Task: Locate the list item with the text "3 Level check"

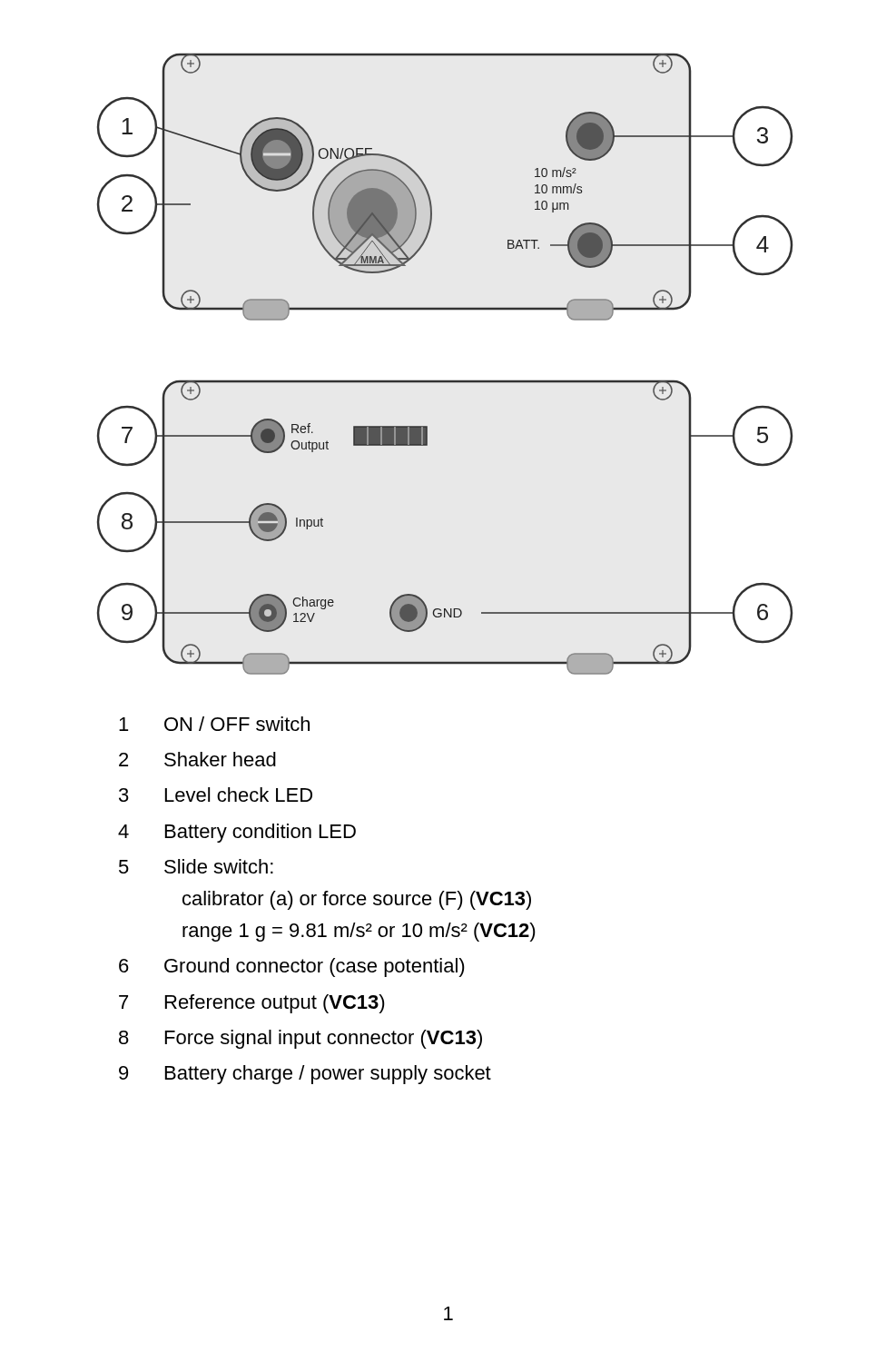Action: [x=216, y=794]
